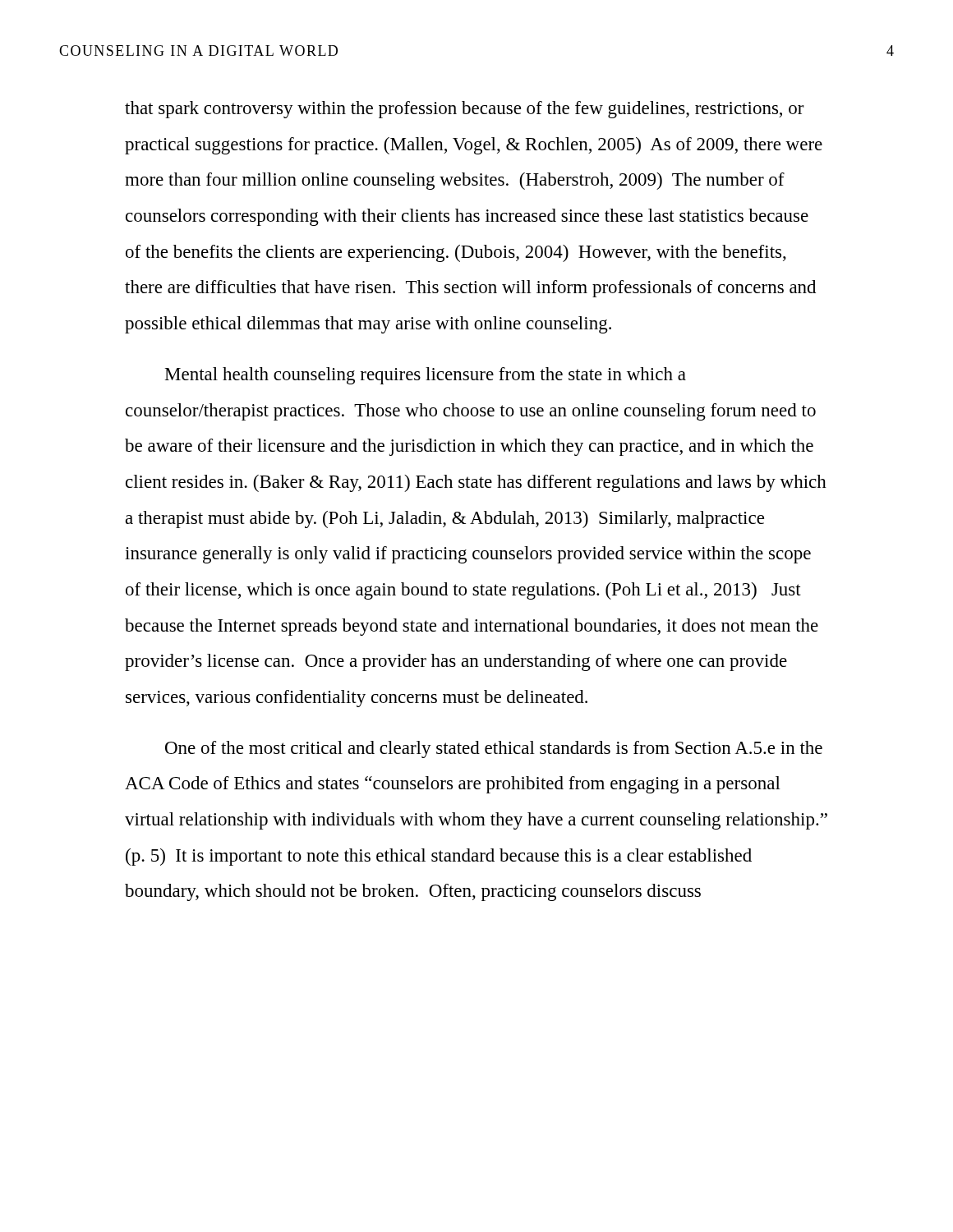Image resolution: width=953 pixels, height=1232 pixels.
Task: Click on the text starting "that spark controversy within the profession because of"
Action: click(476, 216)
